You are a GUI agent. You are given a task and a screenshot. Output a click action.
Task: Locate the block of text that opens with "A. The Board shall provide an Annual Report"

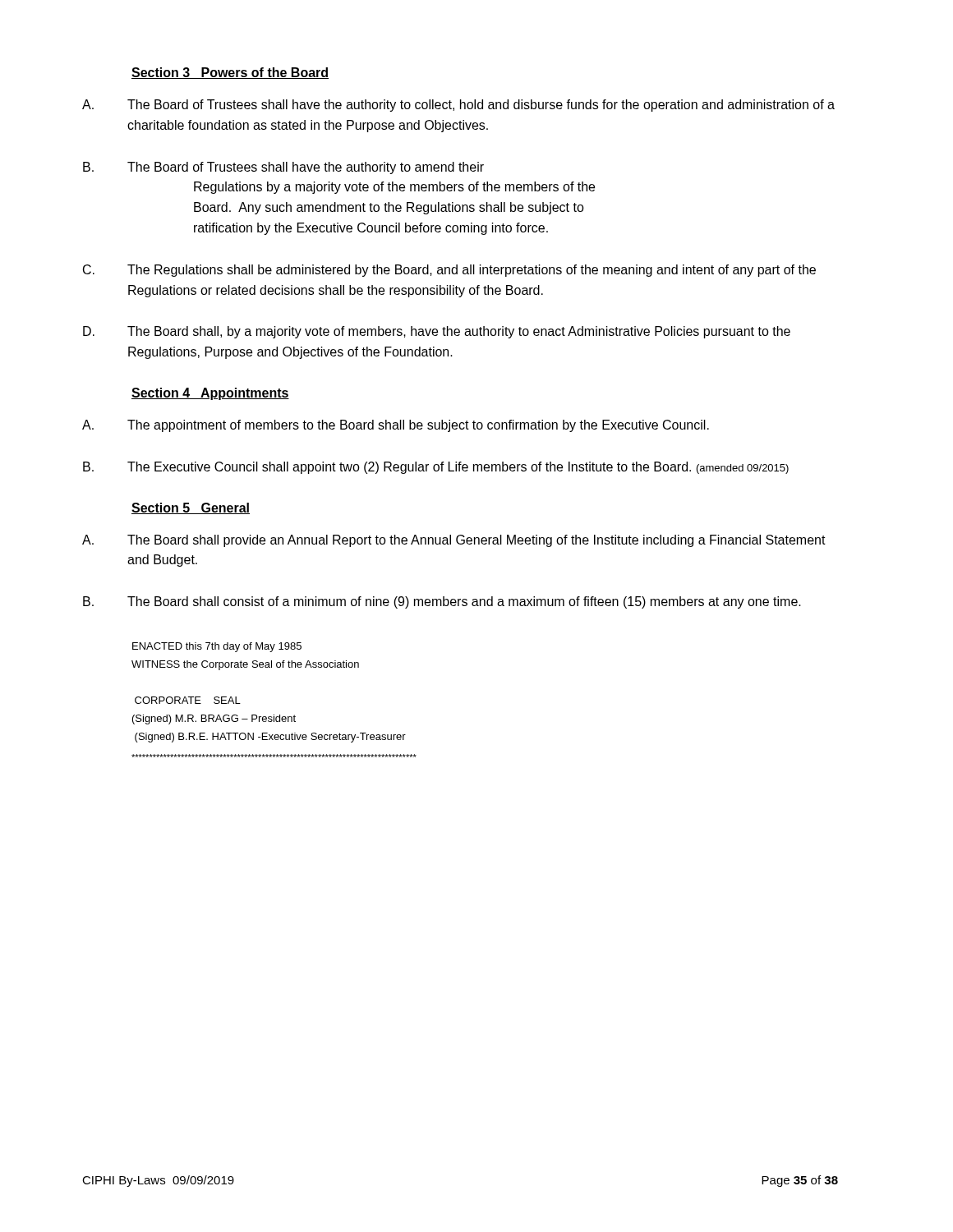(460, 551)
